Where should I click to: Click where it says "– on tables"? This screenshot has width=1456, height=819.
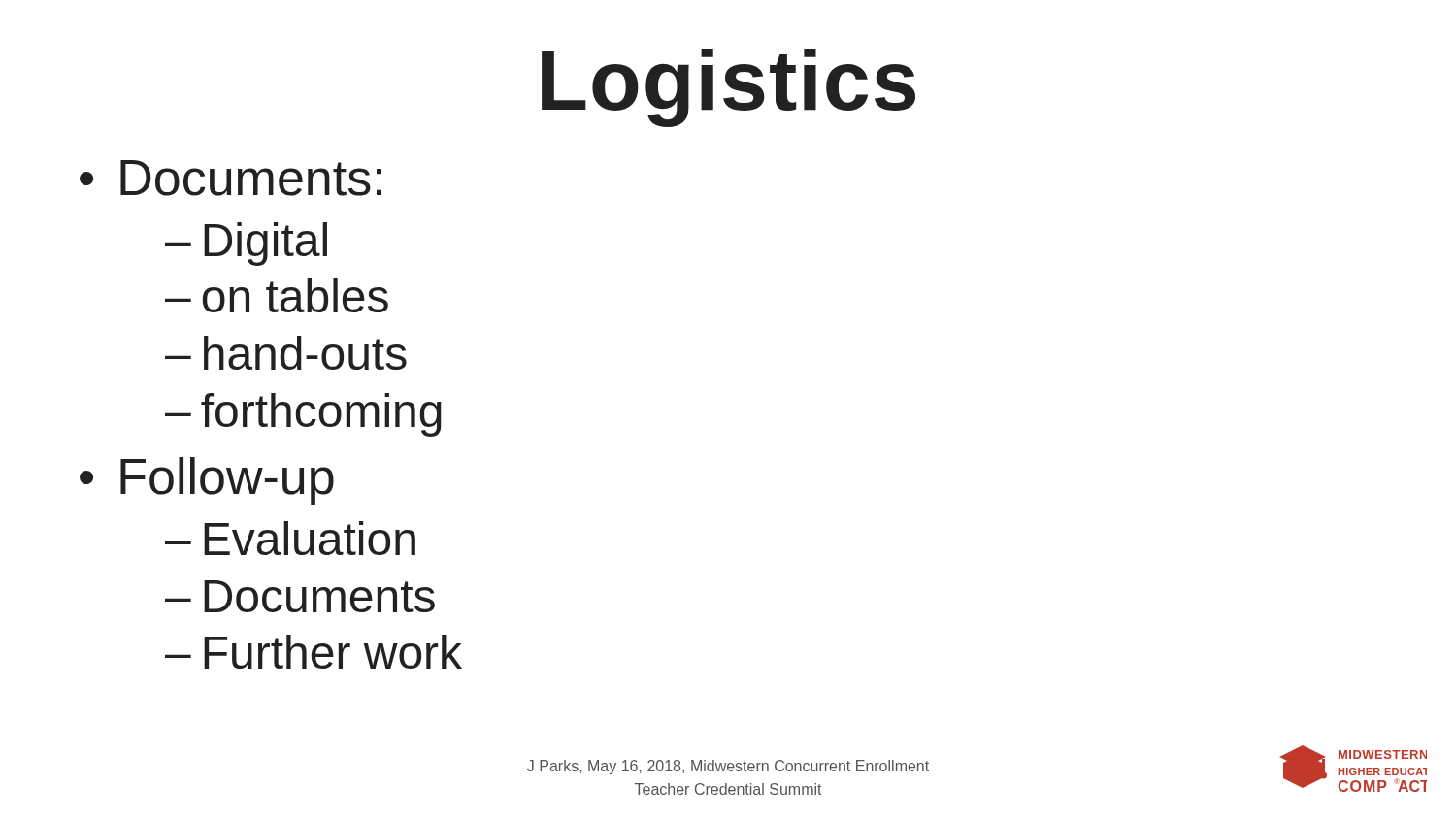(x=277, y=298)
